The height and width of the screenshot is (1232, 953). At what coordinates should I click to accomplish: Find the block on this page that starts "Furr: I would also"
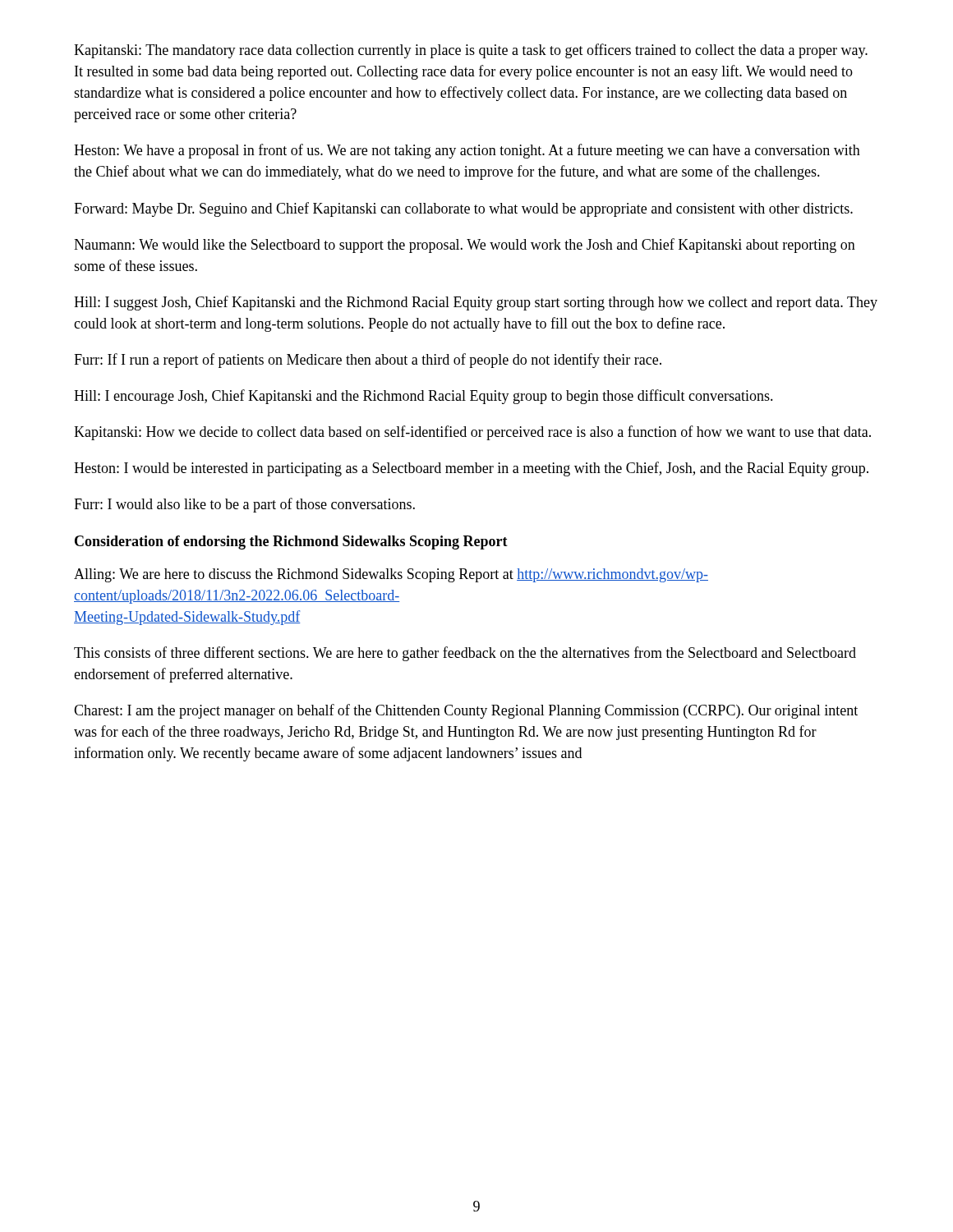[x=245, y=505]
